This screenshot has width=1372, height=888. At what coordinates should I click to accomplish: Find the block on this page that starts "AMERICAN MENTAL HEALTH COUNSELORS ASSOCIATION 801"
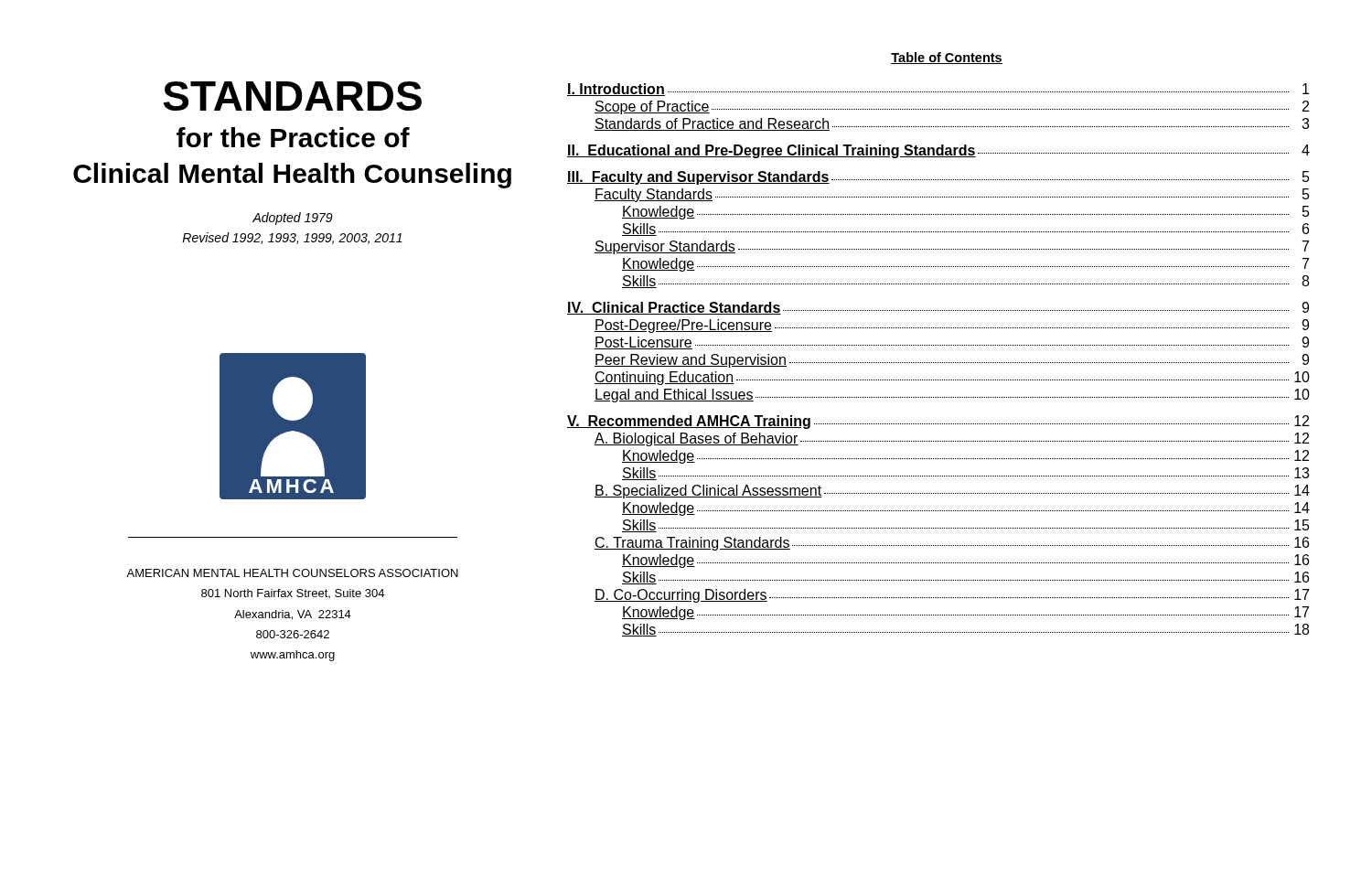pos(293,614)
